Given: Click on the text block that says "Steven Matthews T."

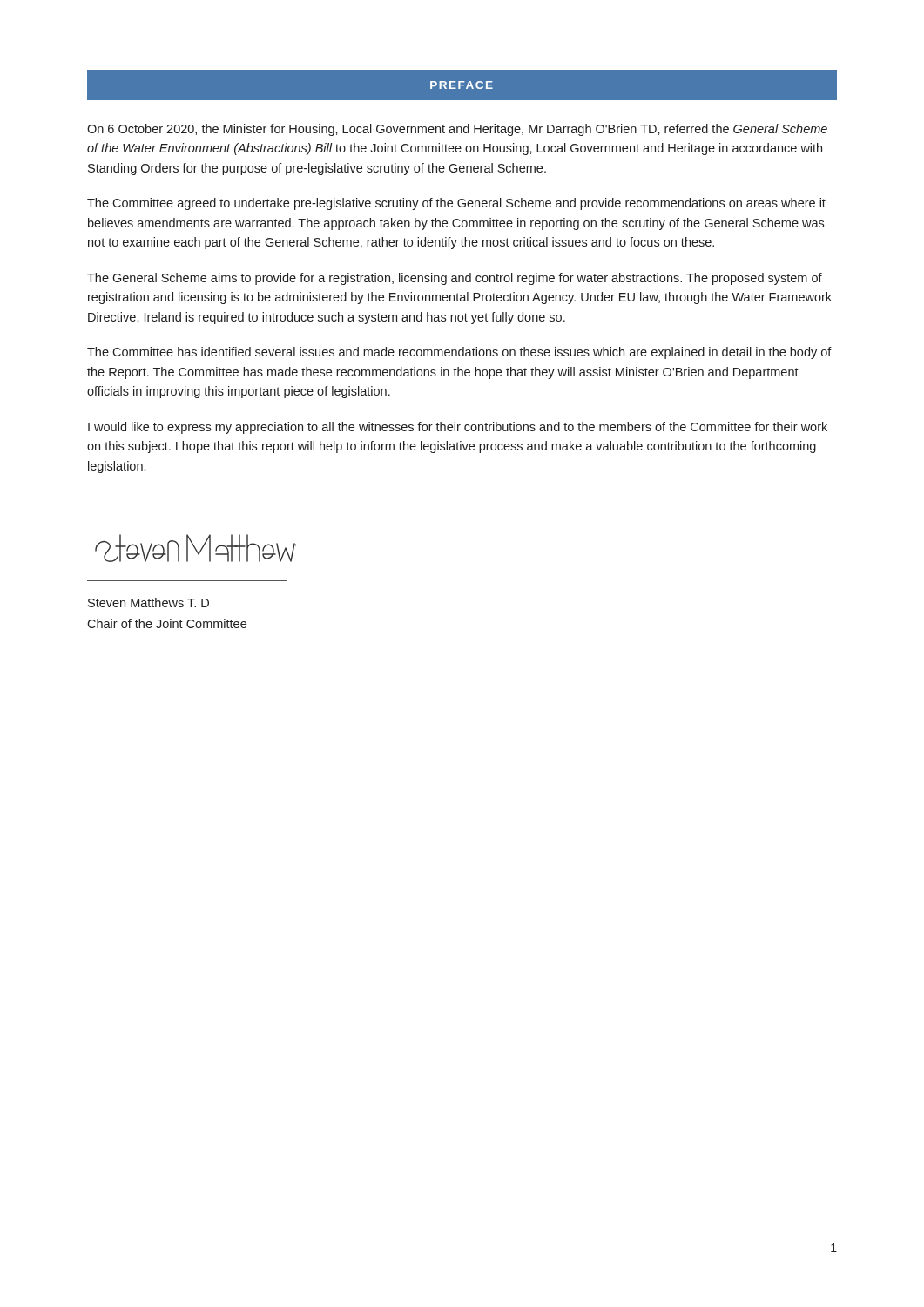Looking at the screenshot, I should [167, 613].
